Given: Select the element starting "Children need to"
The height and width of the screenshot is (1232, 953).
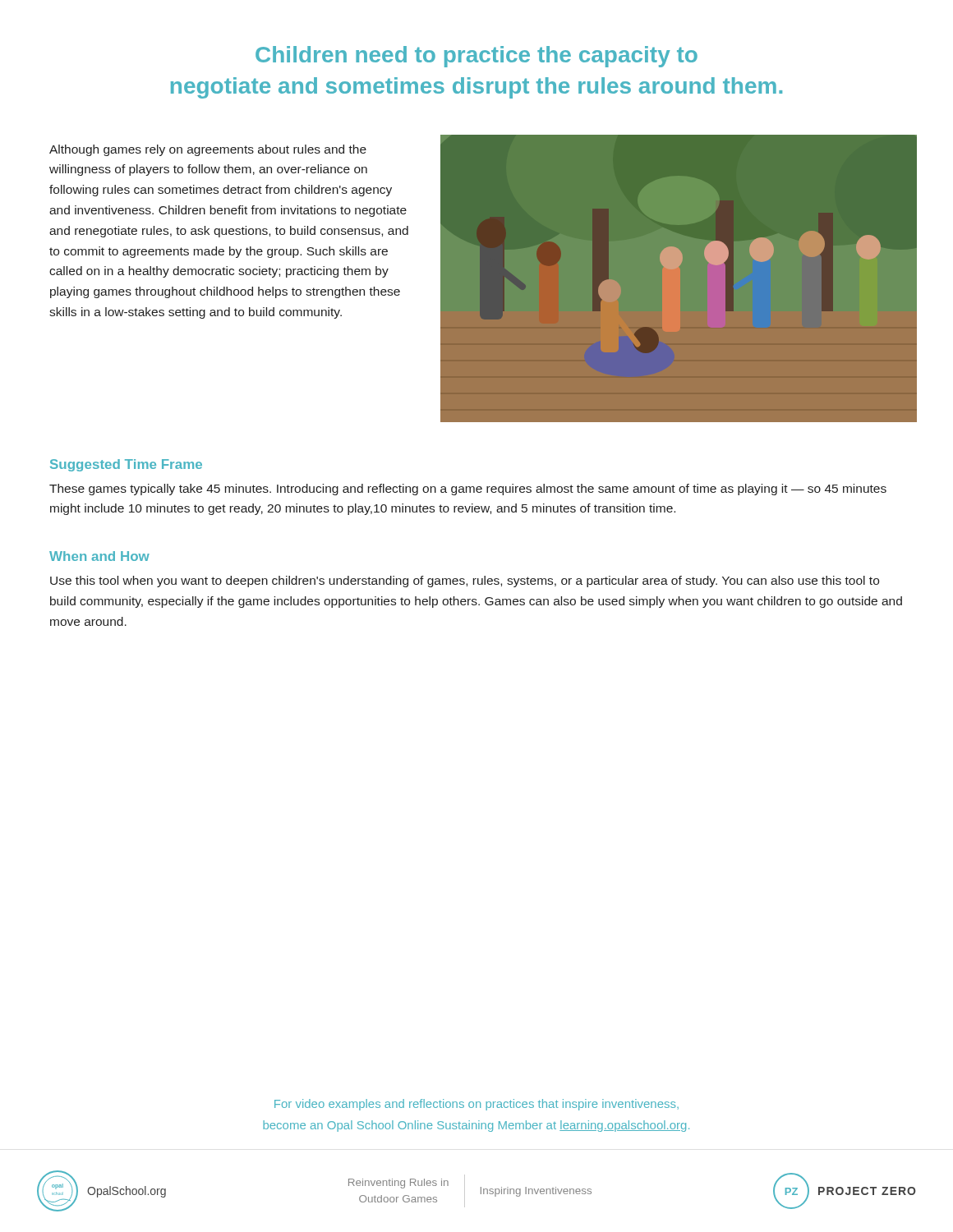Looking at the screenshot, I should tap(476, 70).
